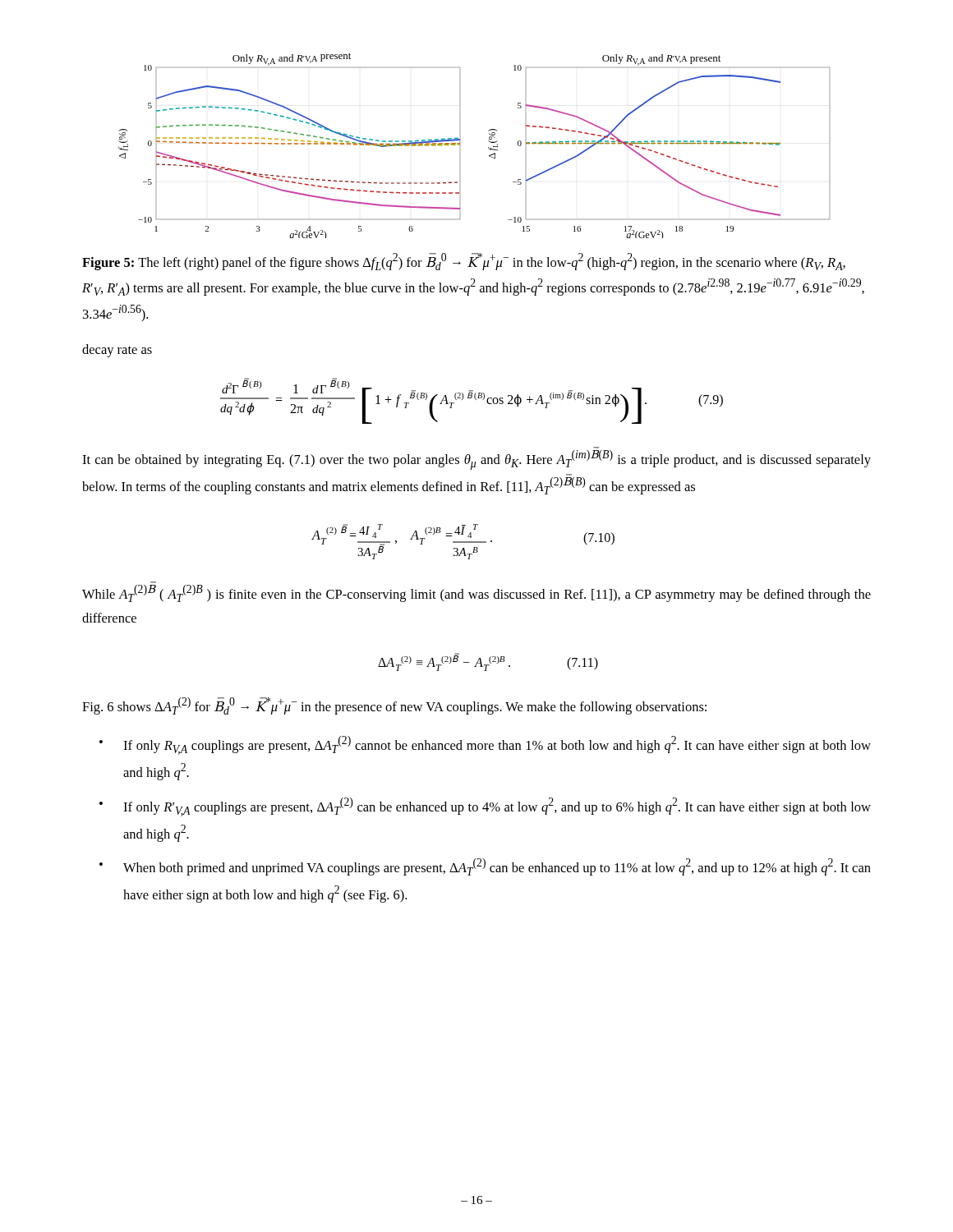Click on the text block with the text "It can be obtained by integrating Eq."

tap(476, 473)
